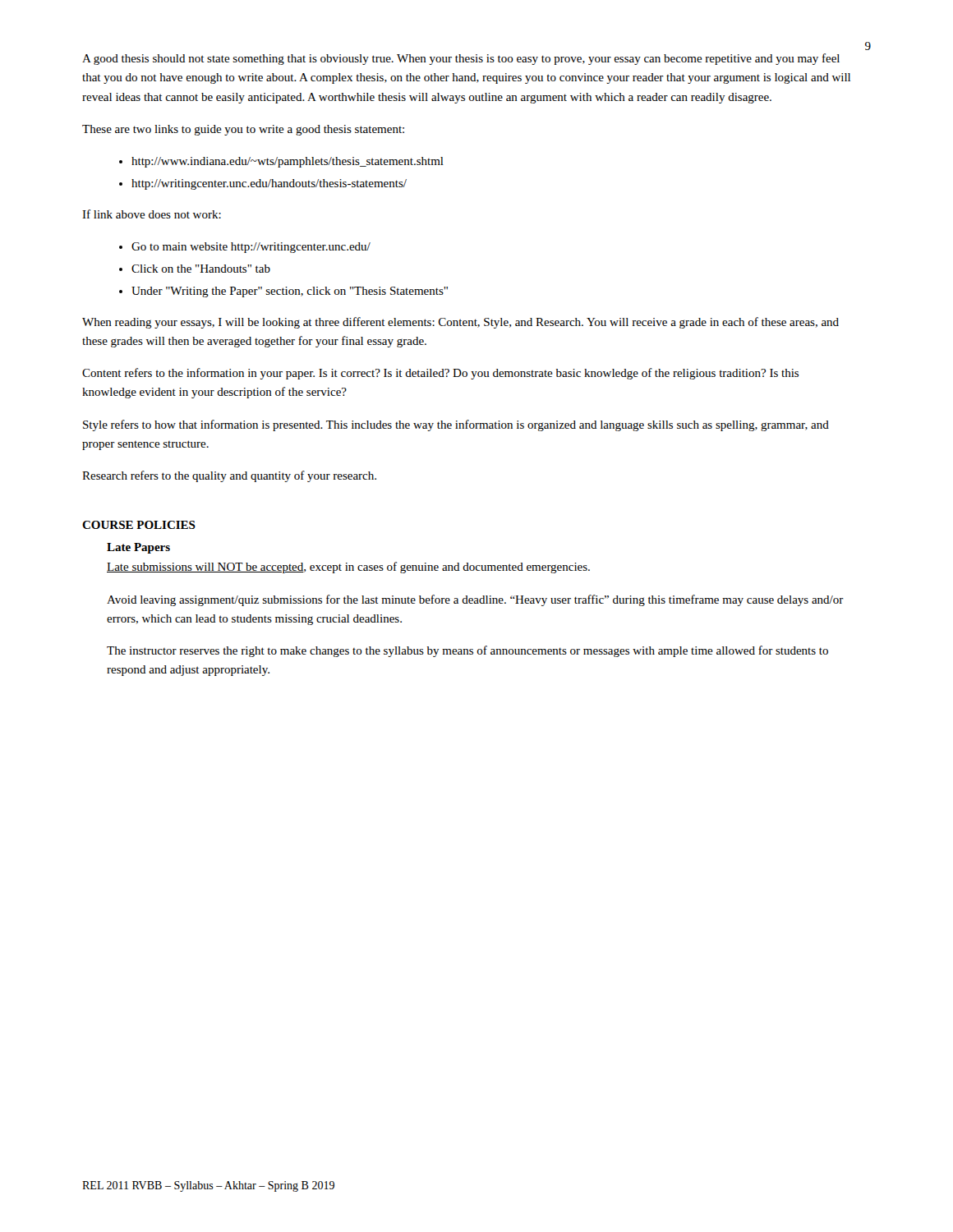Find the block on this page that starts "Late submissions will"
The height and width of the screenshot is (1232, 953).
click(349, 567)
